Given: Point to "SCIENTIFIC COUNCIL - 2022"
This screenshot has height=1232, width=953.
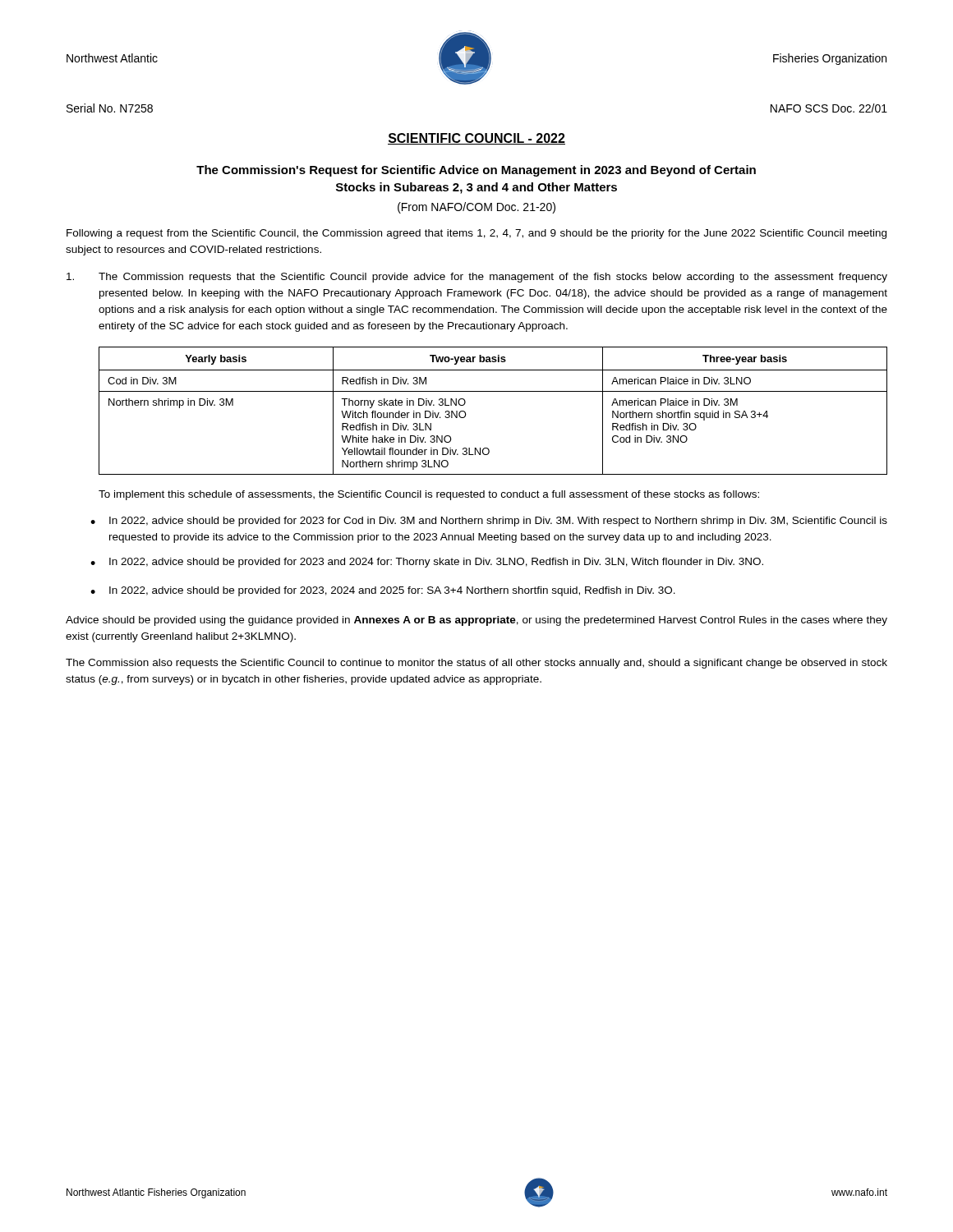Looking at the screenshot, I should [476, 138].
